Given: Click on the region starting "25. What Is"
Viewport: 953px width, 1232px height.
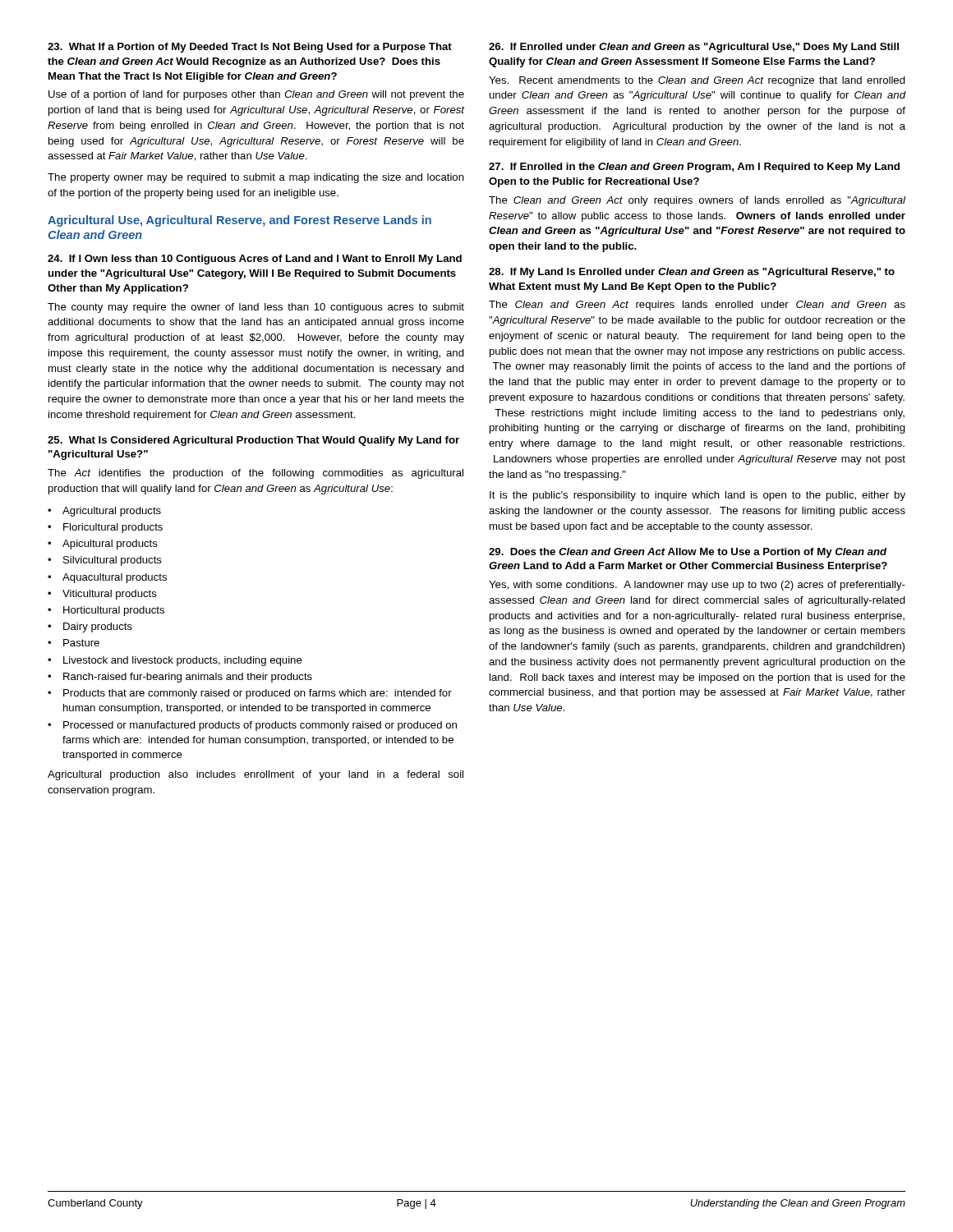Looking at the screenshot, I should 253,447.
